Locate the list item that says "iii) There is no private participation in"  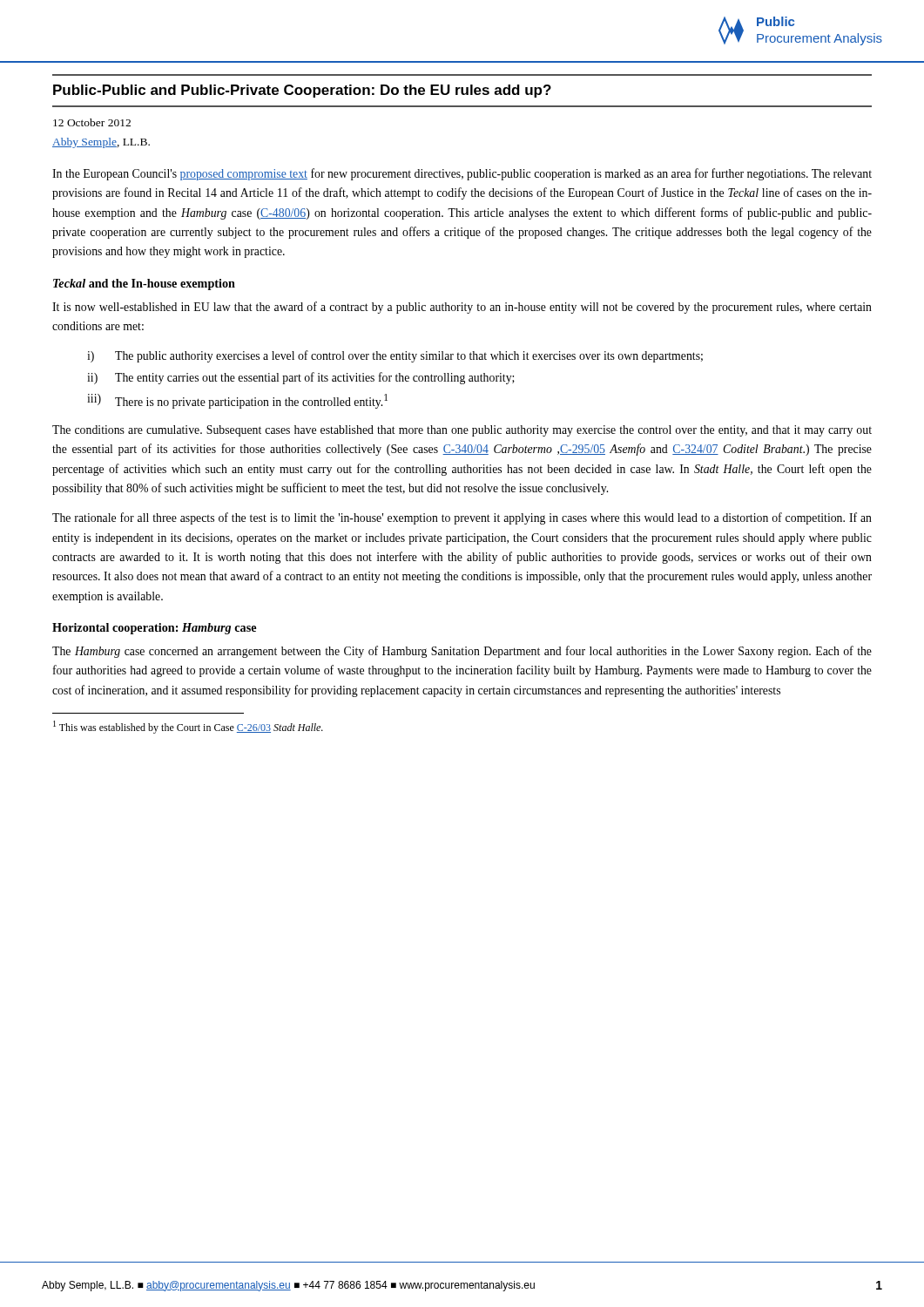238,401
